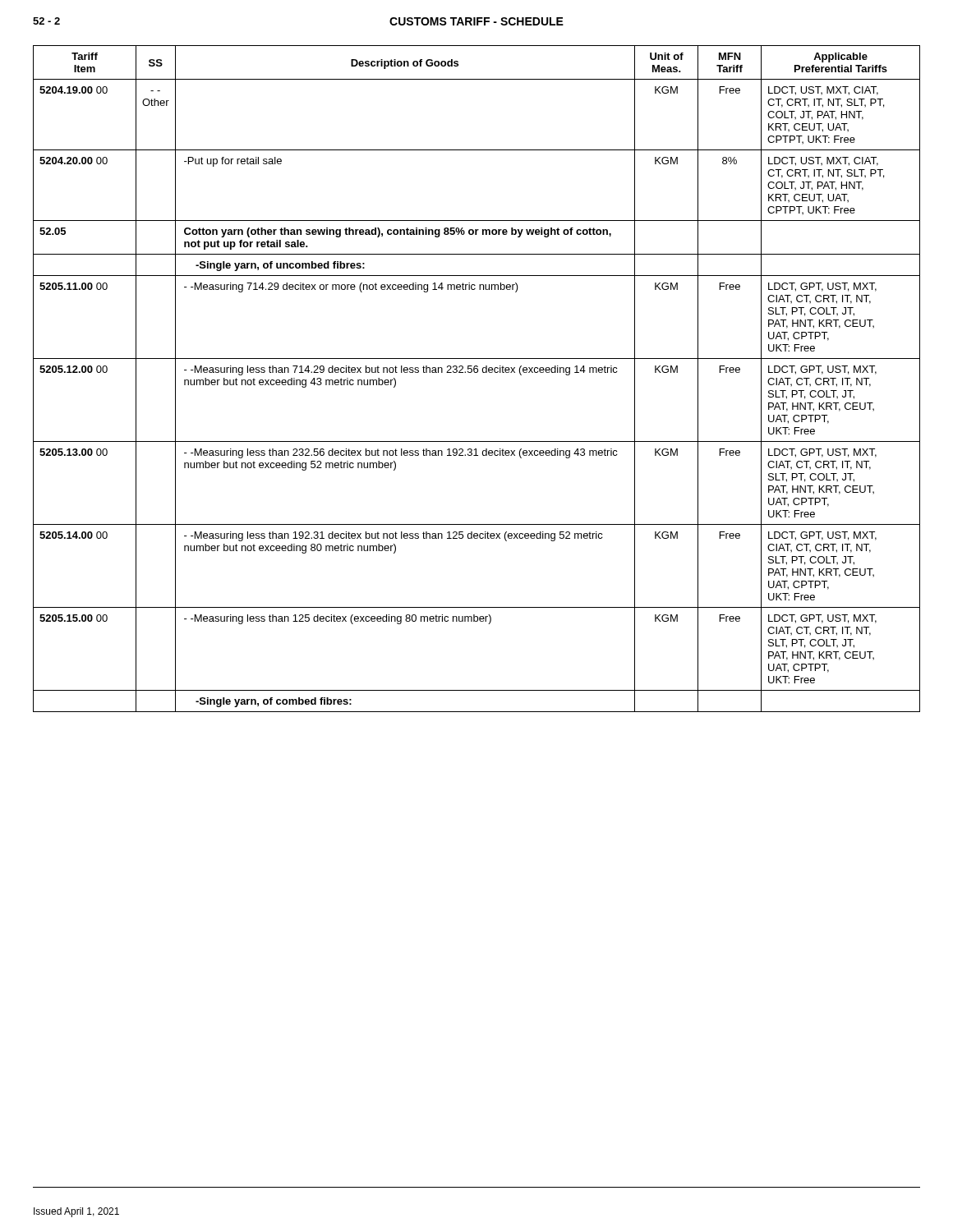Find a table
Image resolution: width=953 pixels, height=1232 pixels.
(476, 379)
